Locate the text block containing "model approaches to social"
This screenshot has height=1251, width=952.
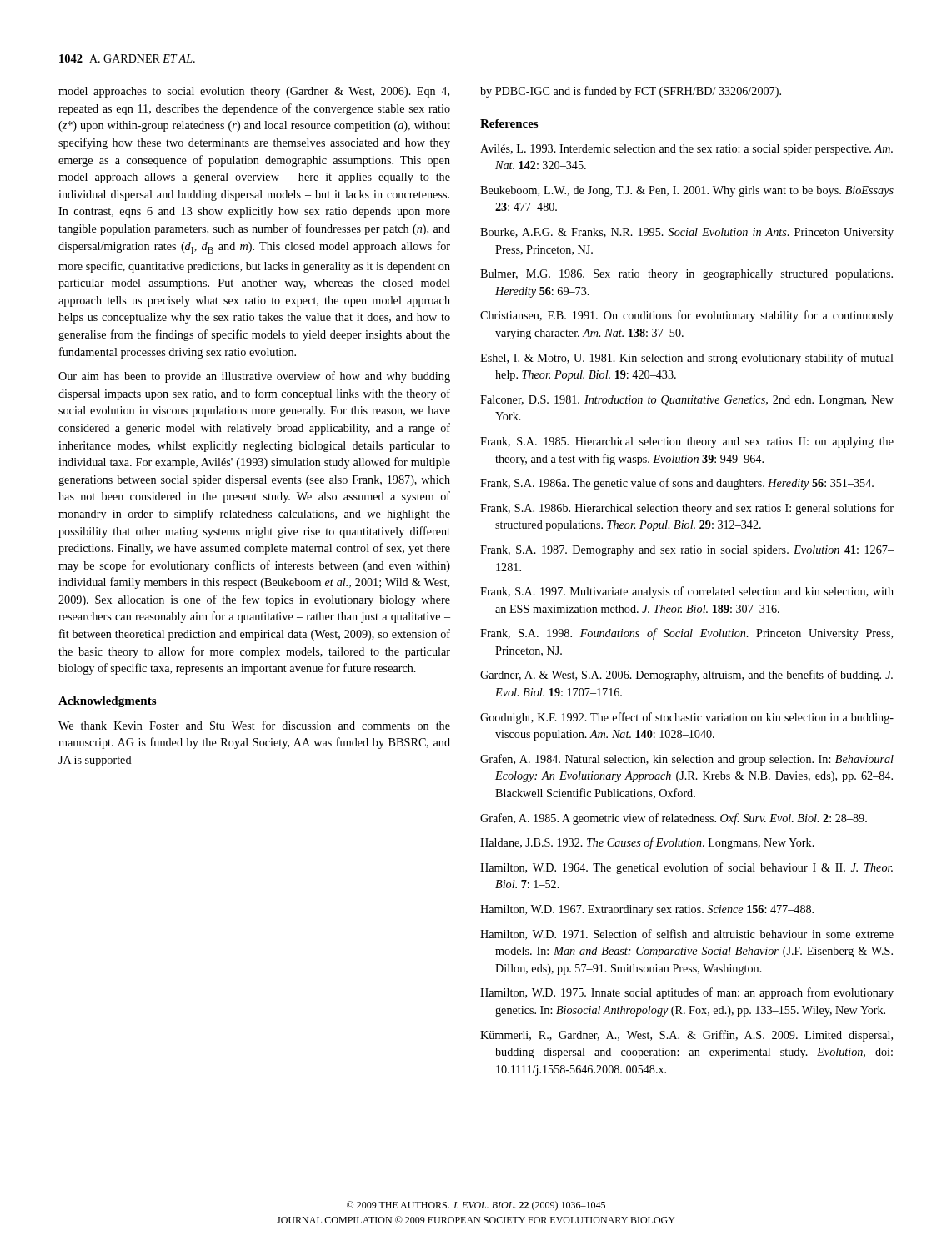pyautogui.click(x=254, y=222)
